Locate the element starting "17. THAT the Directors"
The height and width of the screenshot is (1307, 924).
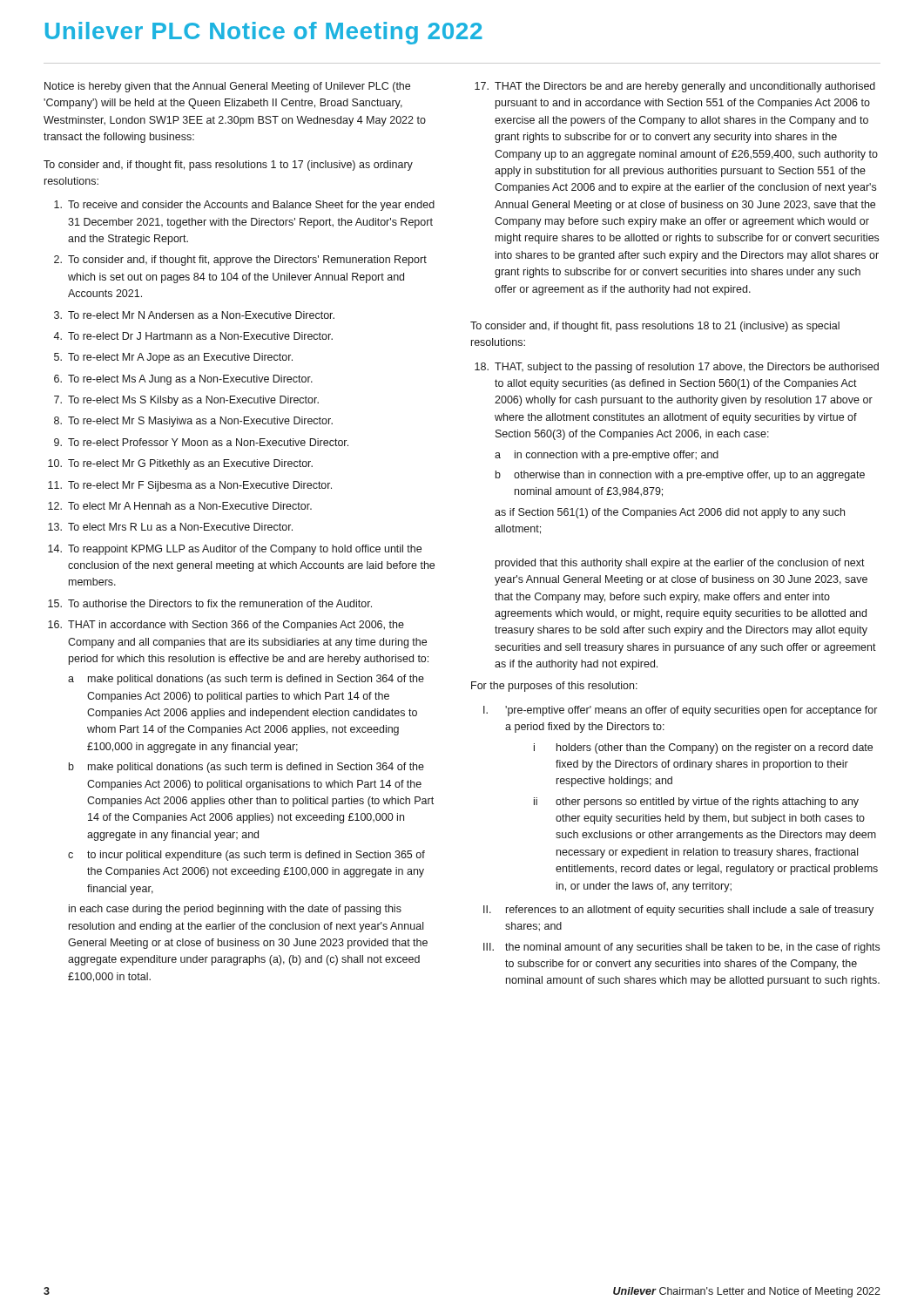click(x=675, y=188)
